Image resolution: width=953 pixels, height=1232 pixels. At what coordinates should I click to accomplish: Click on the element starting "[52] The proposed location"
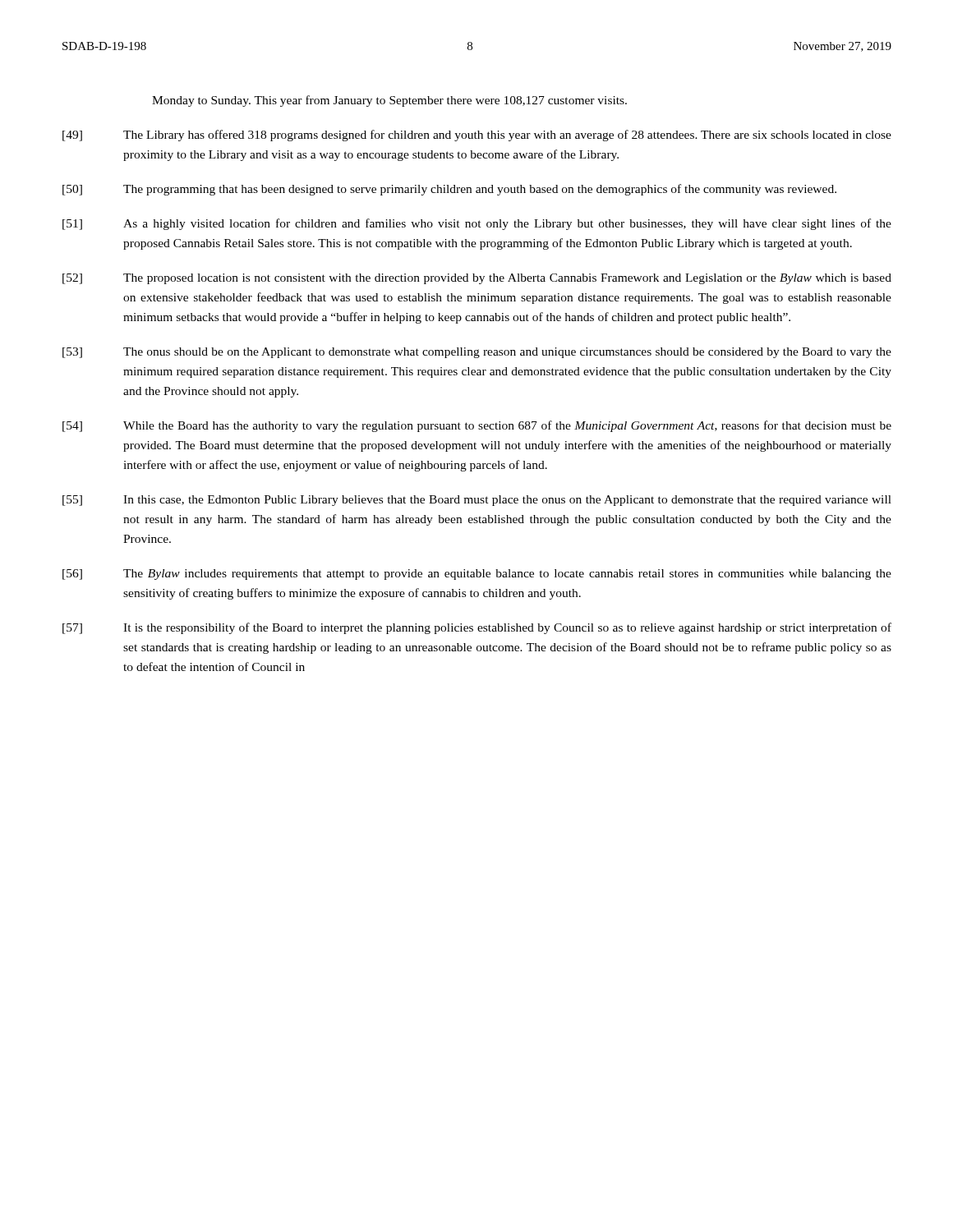tap(476, 297)
